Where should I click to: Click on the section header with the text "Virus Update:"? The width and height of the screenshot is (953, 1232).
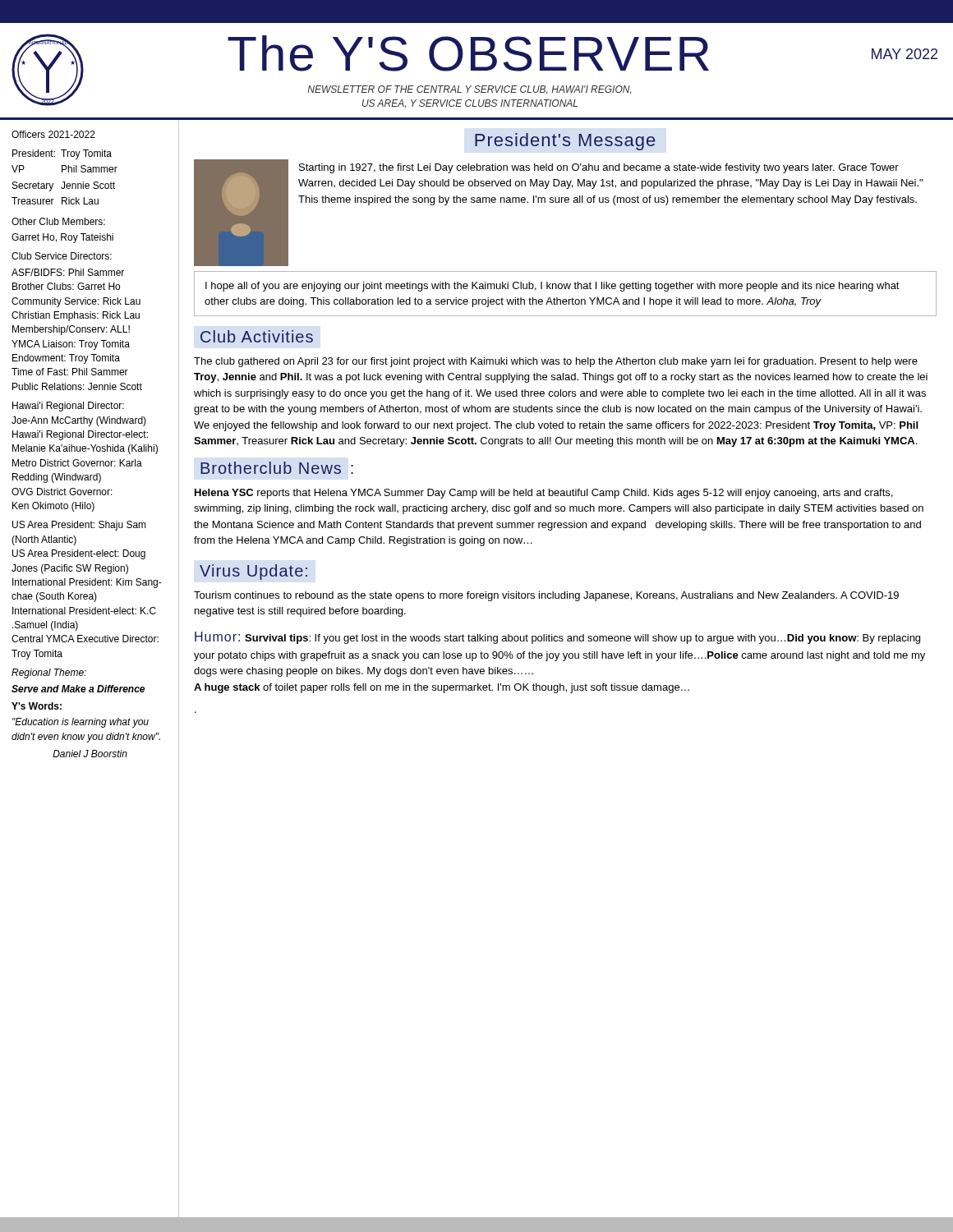[255, 571]
